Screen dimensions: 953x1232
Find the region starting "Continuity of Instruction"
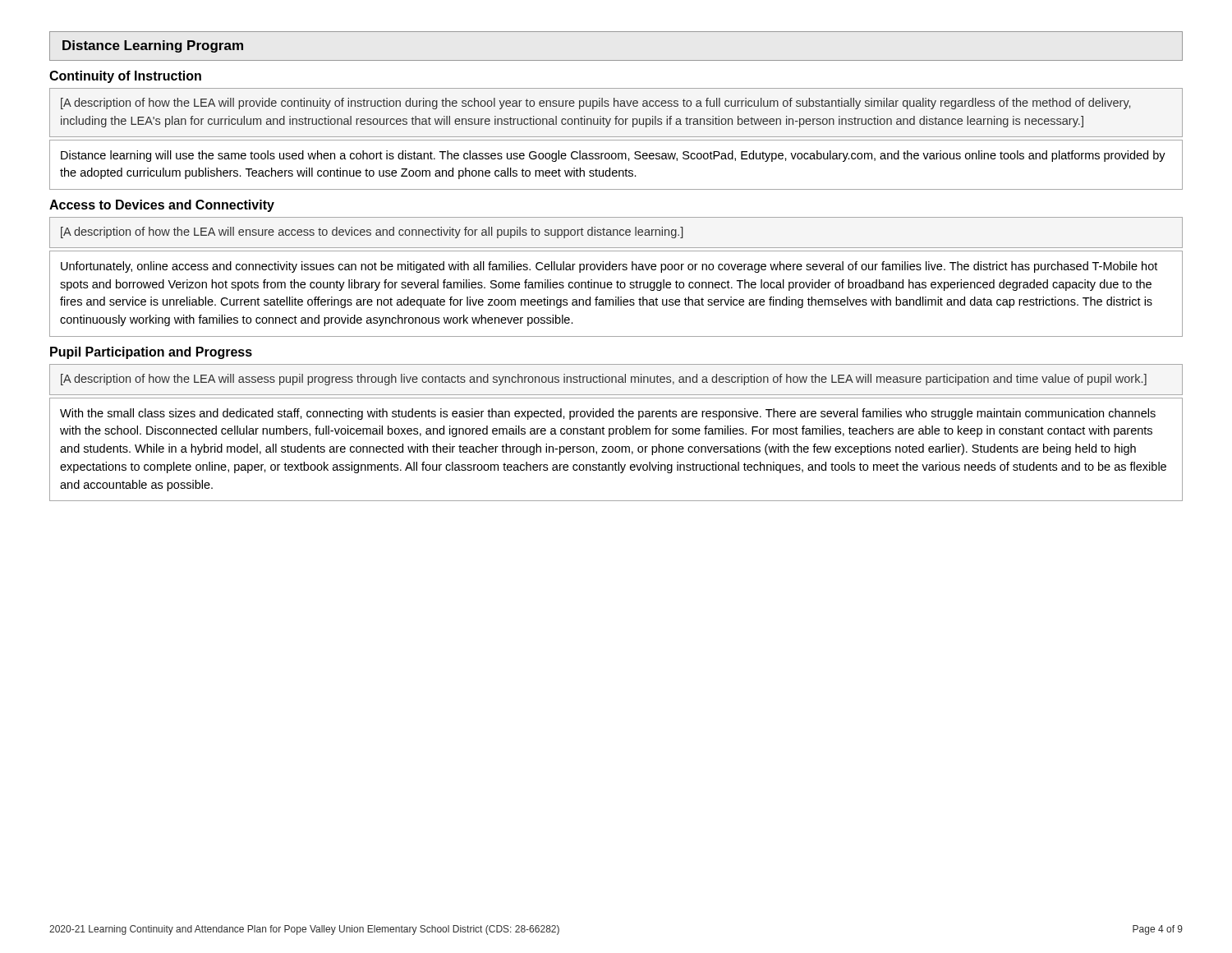coord(126,76)
